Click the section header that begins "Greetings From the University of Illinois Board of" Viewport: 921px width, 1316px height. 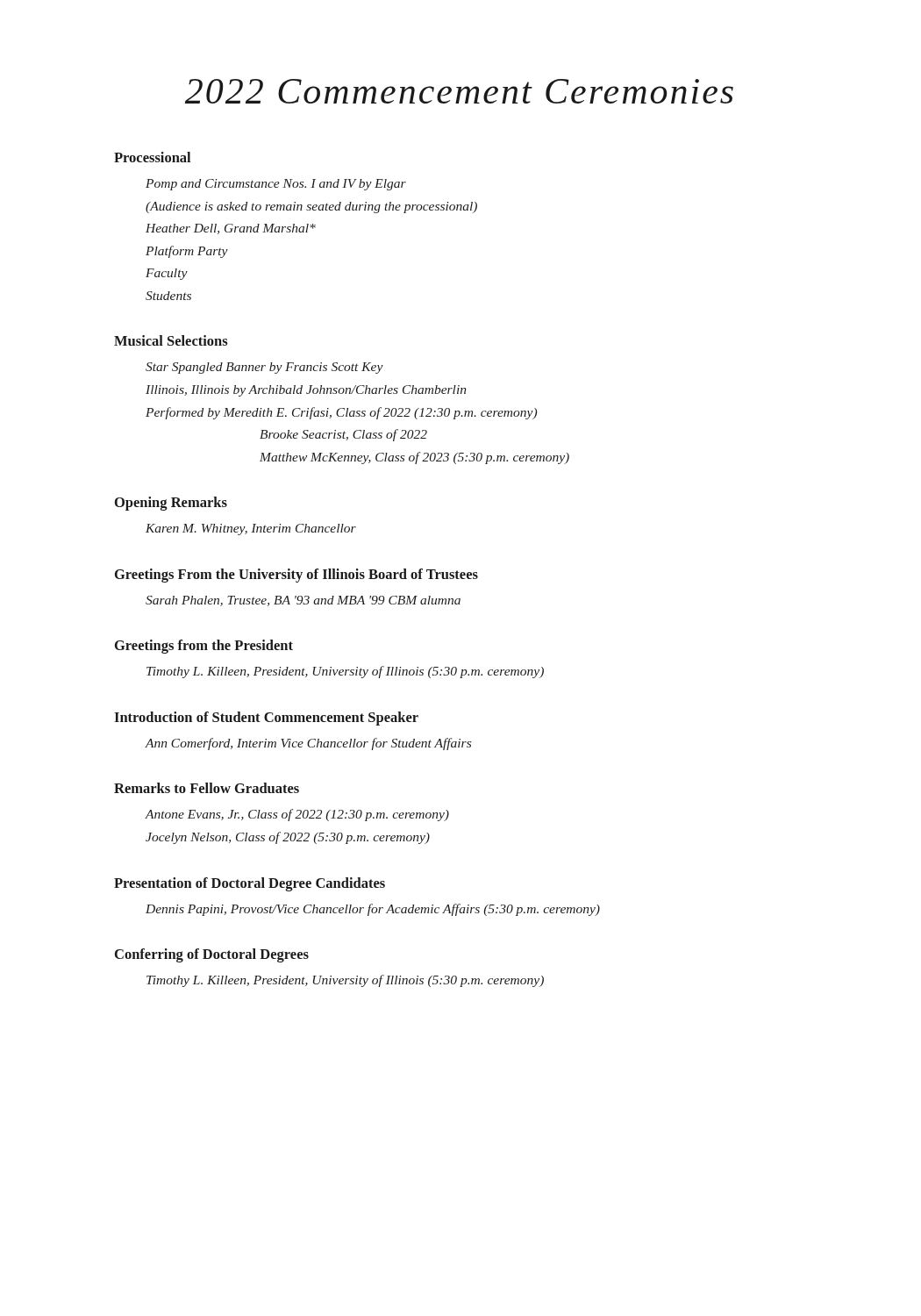point(296,574)
